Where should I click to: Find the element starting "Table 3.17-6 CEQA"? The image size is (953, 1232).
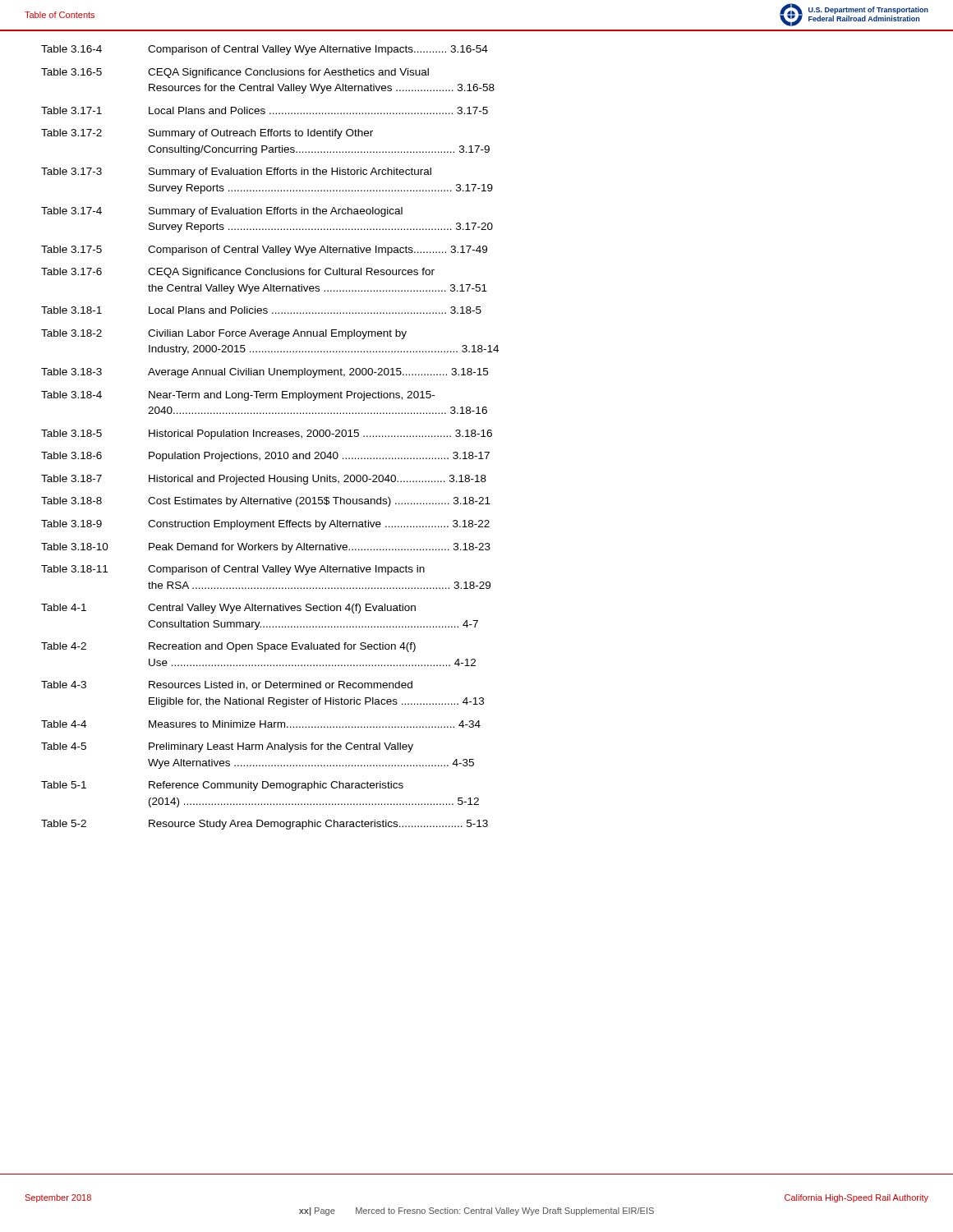(x=476, y=280)
